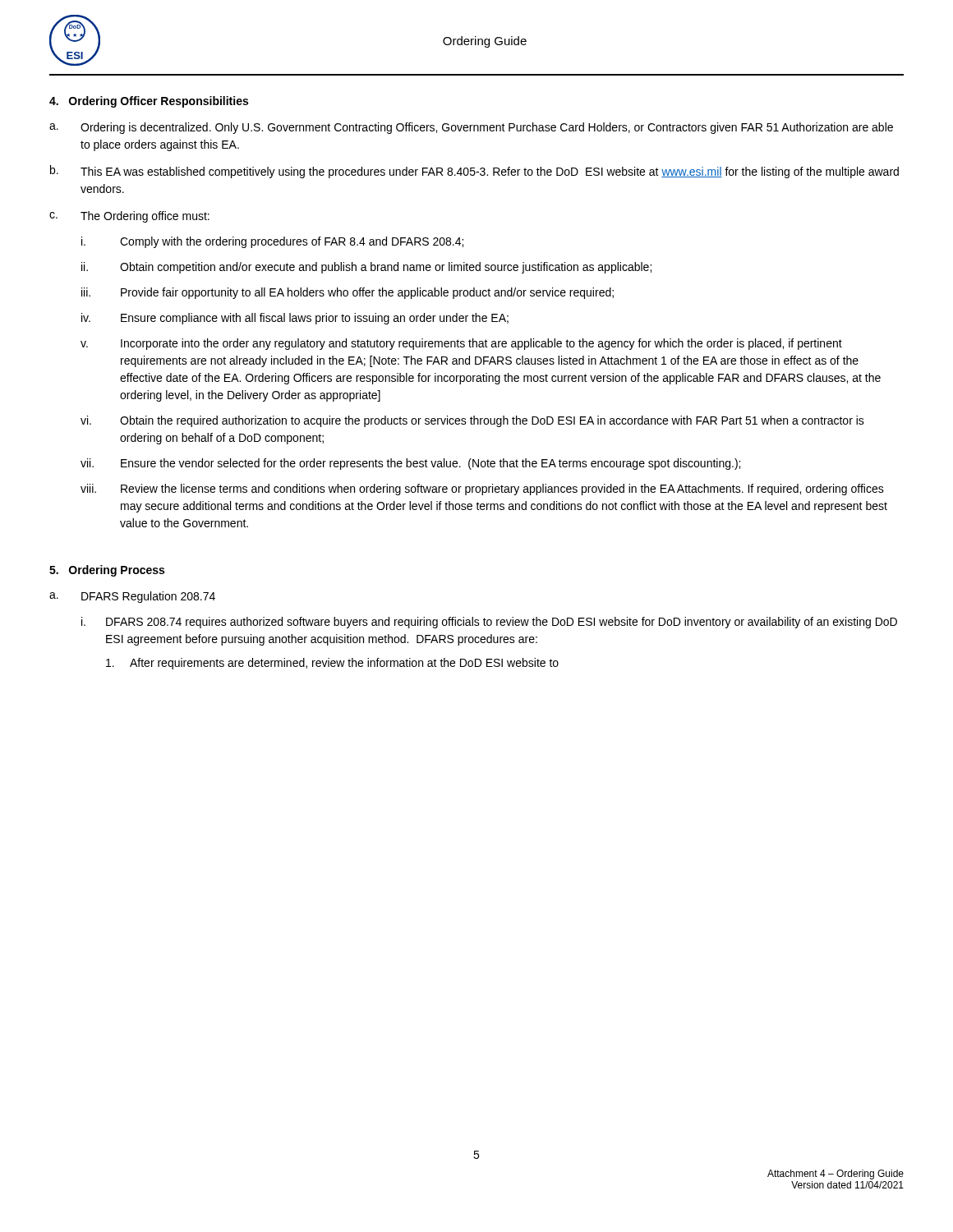Locate the list item that says "b. This EA"
This screenshot has height=1232, width=953.
pos(476,181)
